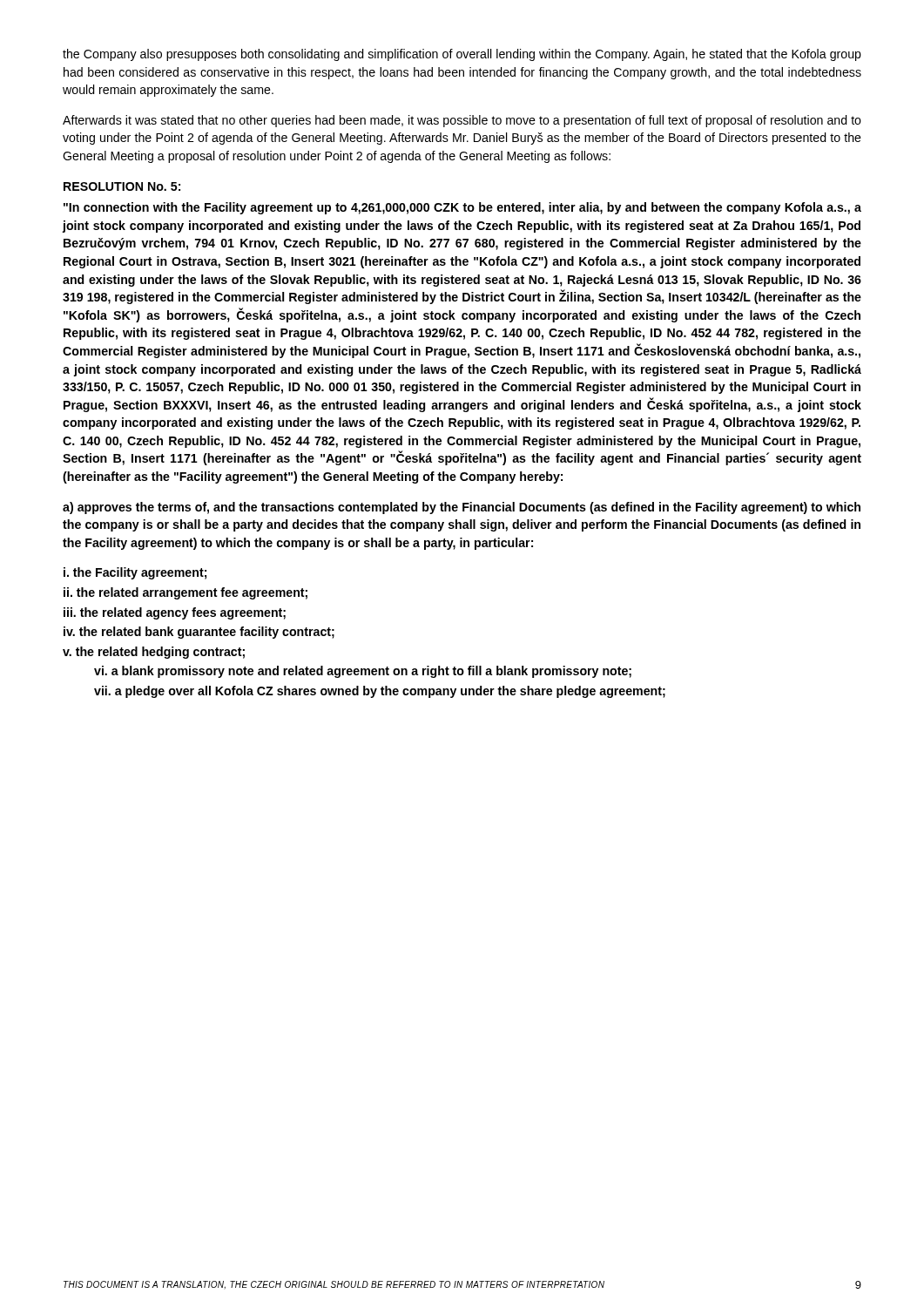Viewport: 924px width, 1307px height.
Task: Point to the text starting "vii. a pledge over"
Action: point(462,691)
